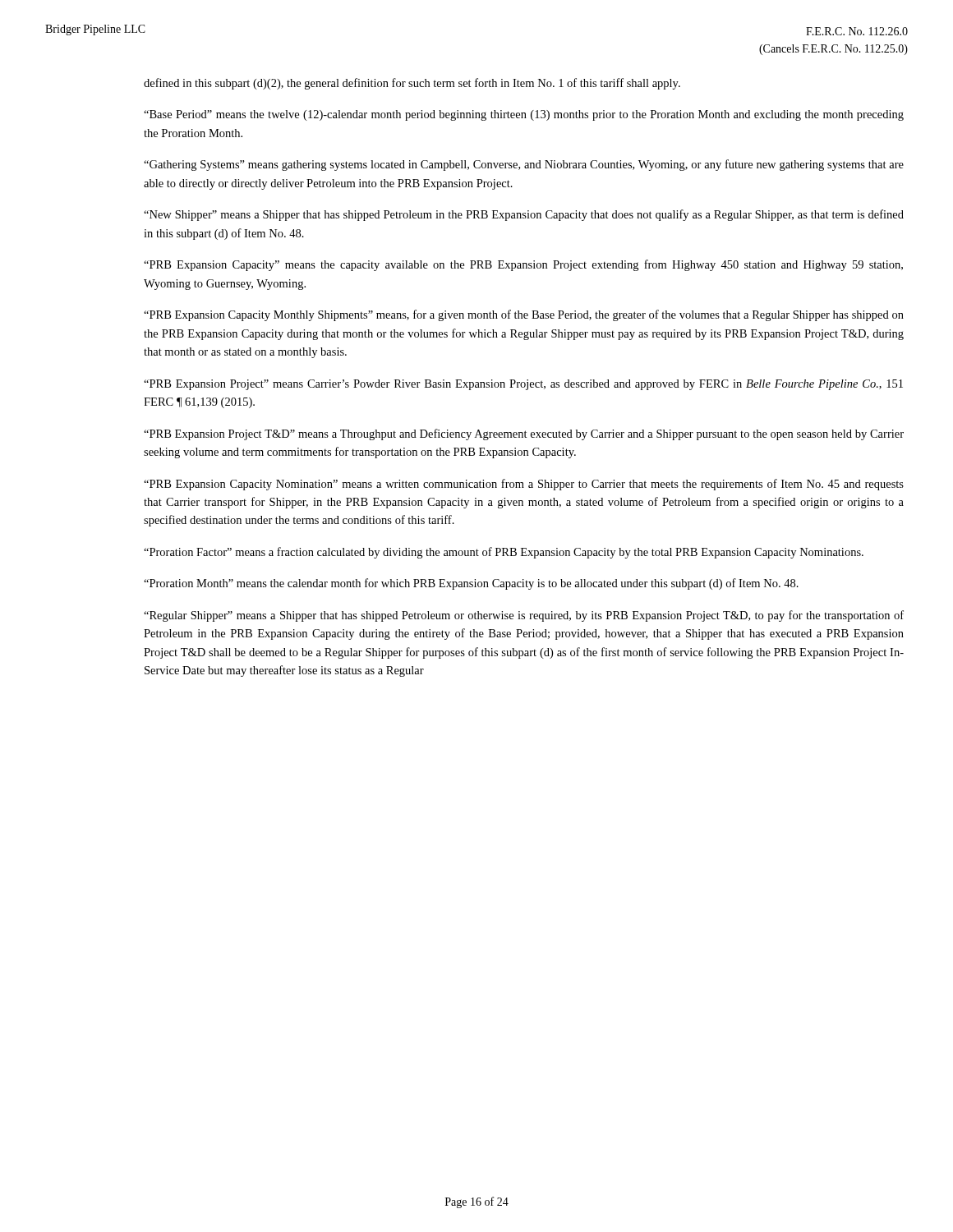Select the text block that reads "“PRB Expansion Project T&D” means a Throughput and"
The width and height of the screenshot is (953, 1232).
coord(524,443)
